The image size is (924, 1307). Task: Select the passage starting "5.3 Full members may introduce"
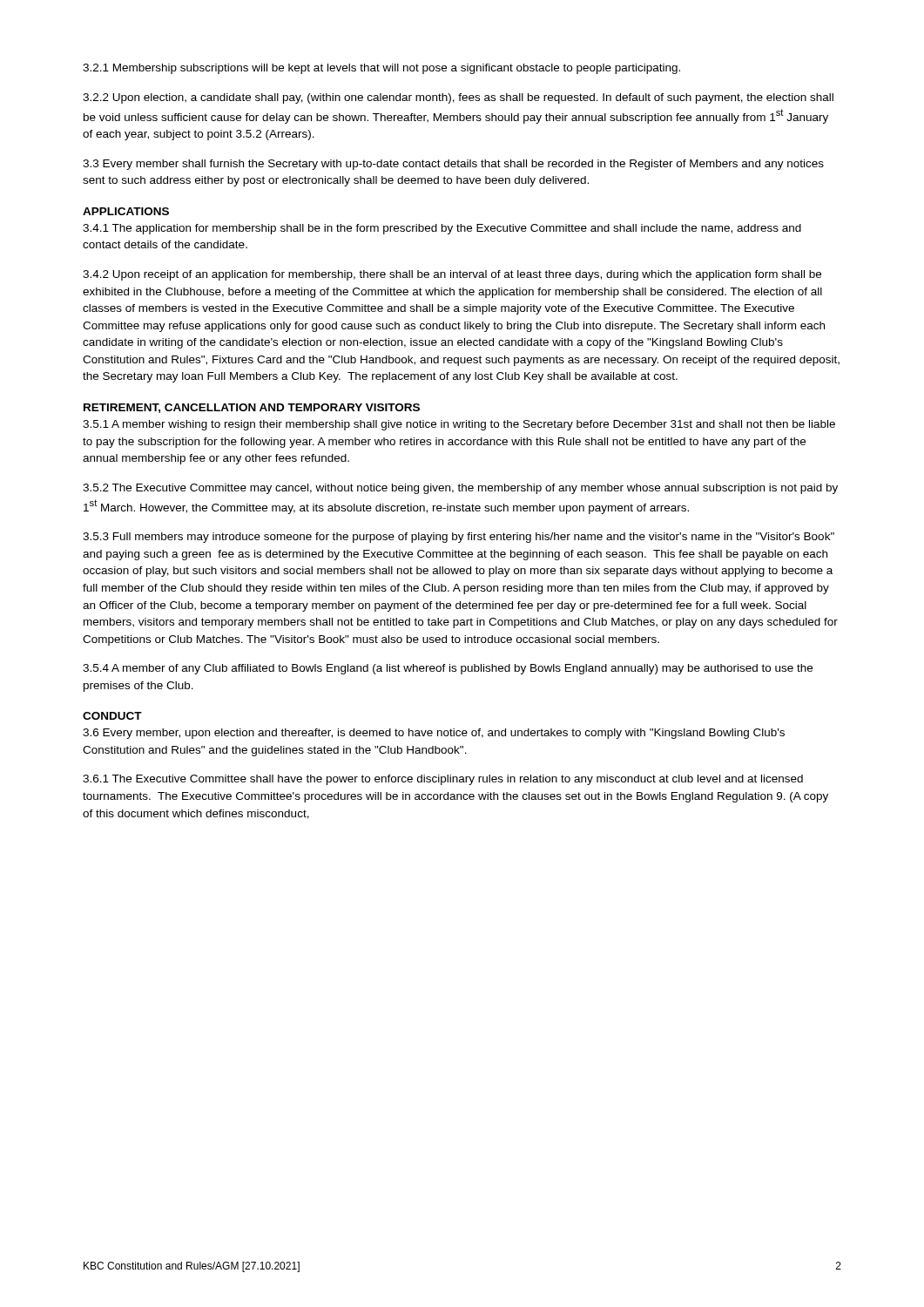(460, 588)
